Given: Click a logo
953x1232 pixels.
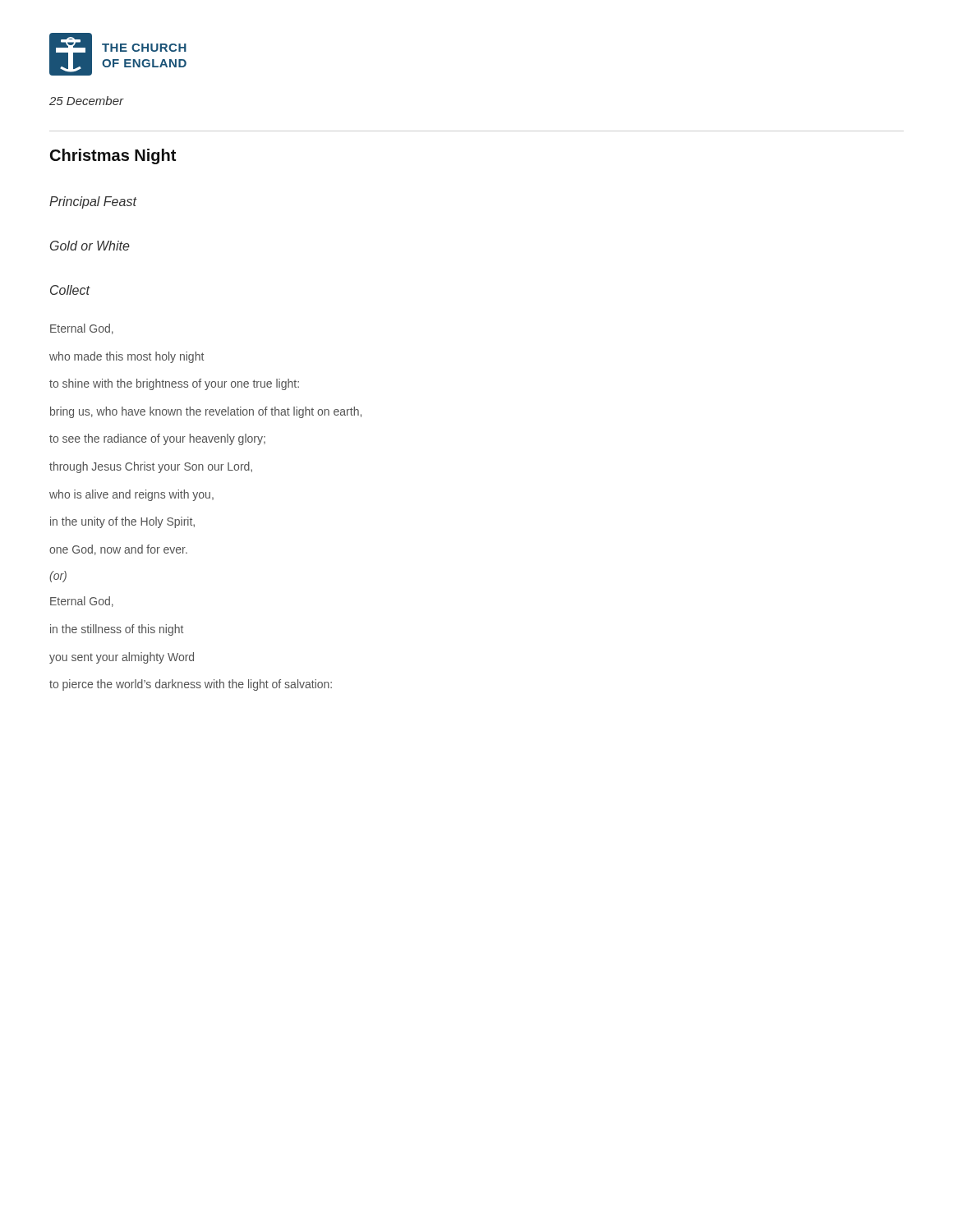Looking at the screenshot, I should point(476,56).
